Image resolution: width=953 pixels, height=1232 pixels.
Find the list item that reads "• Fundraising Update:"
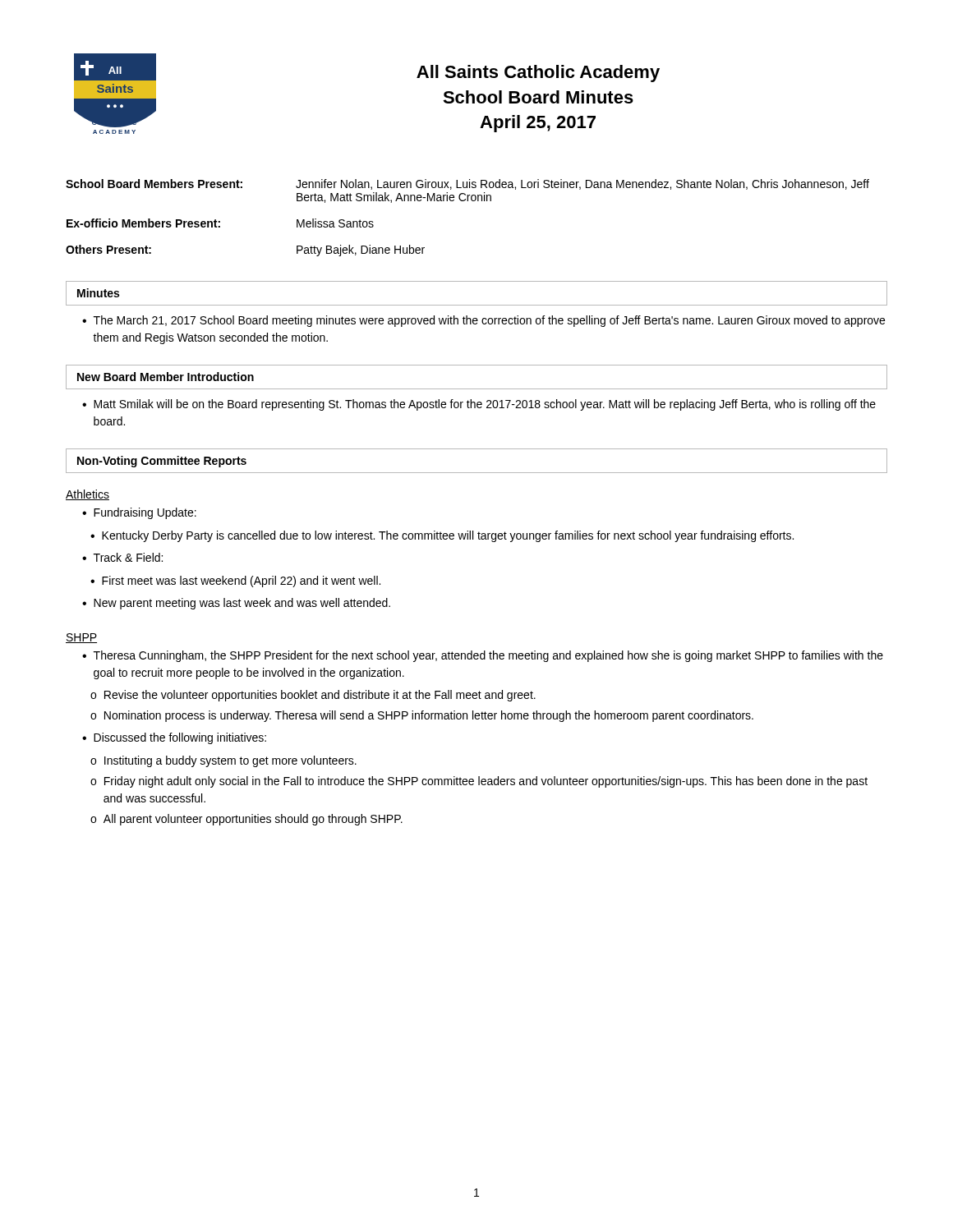click(x=140, y=513)
